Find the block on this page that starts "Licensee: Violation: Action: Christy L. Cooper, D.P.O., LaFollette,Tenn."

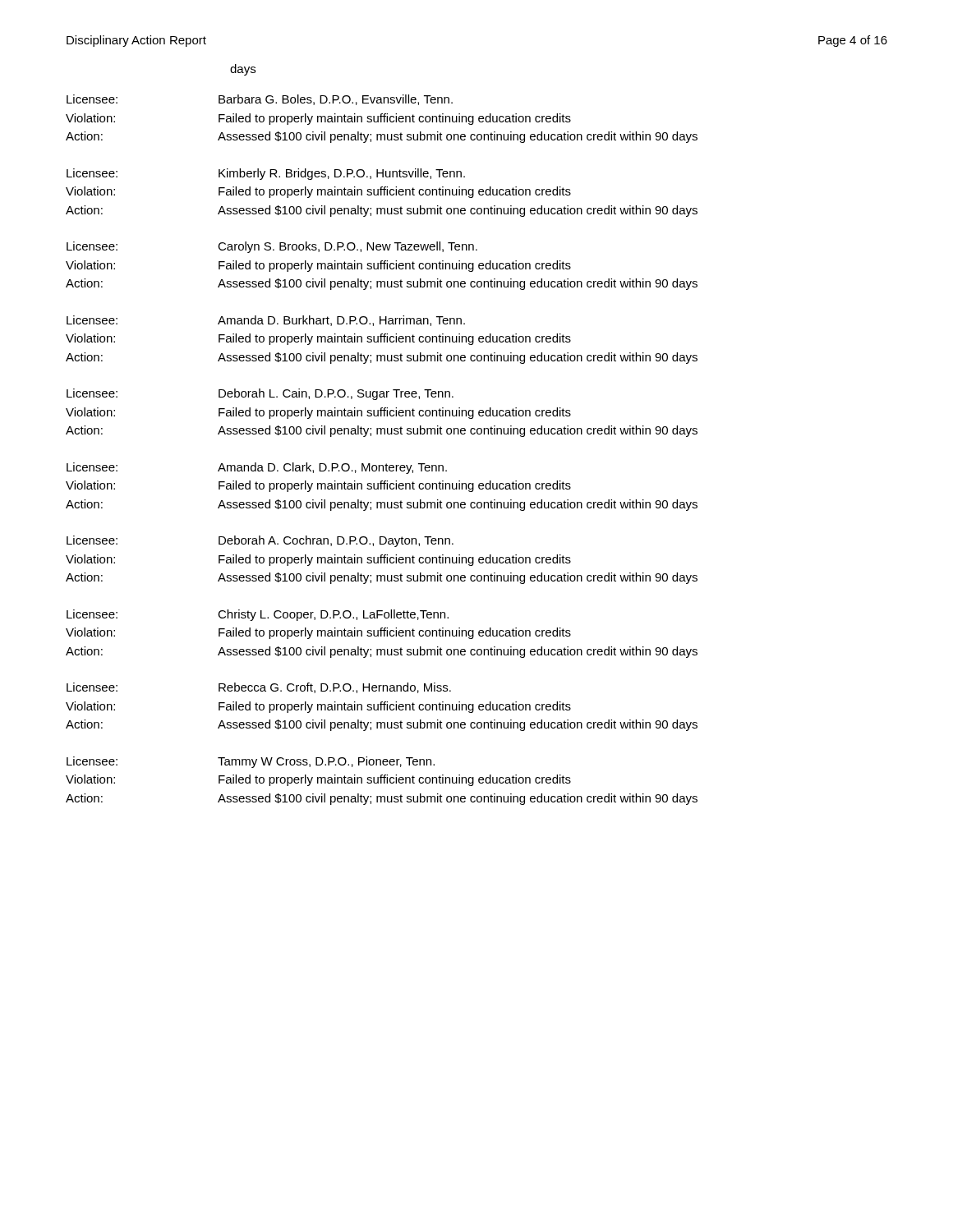click(x=476, y=633)
